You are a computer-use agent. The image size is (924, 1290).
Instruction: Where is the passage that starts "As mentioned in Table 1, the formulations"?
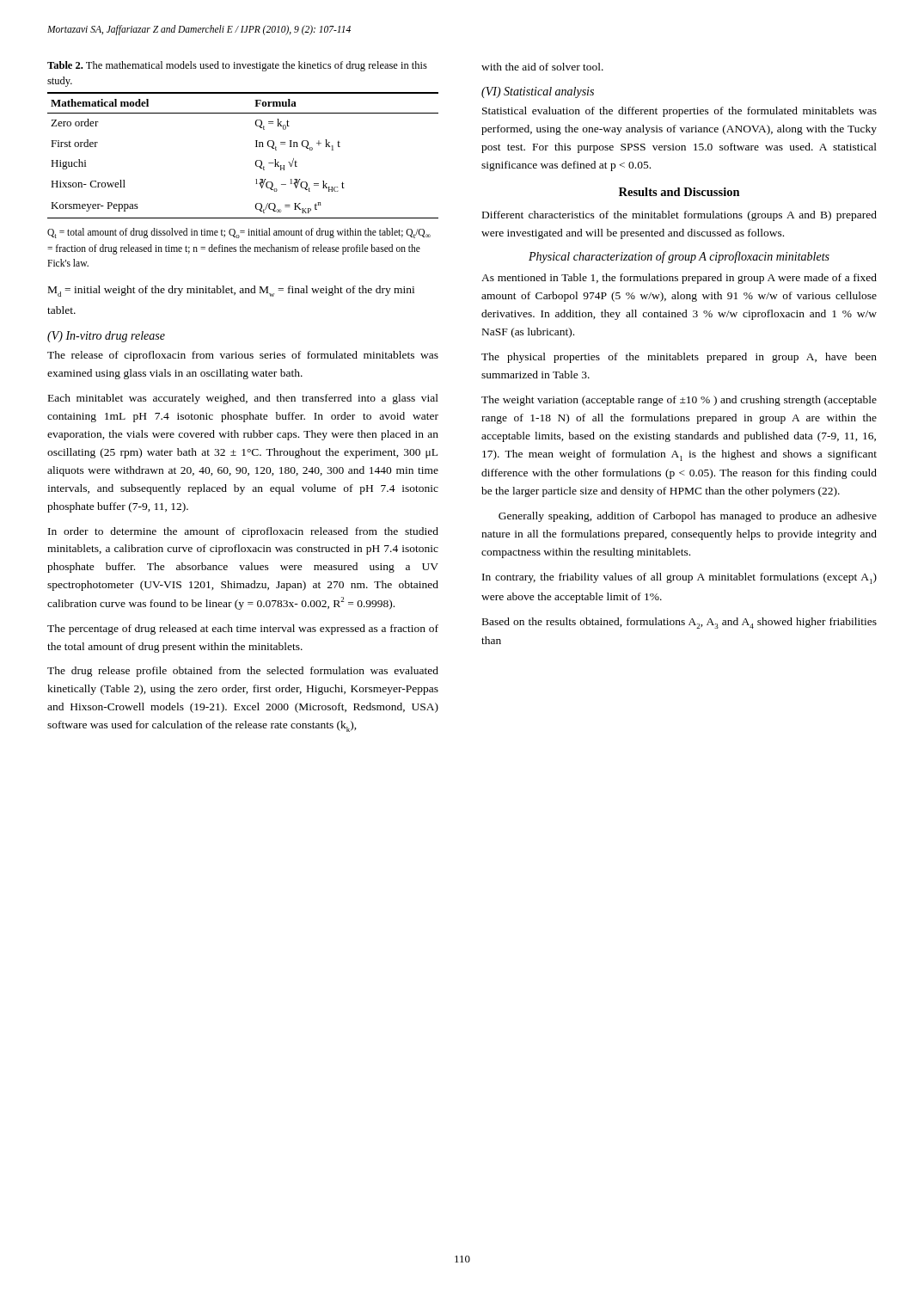[x=679, y=305]
